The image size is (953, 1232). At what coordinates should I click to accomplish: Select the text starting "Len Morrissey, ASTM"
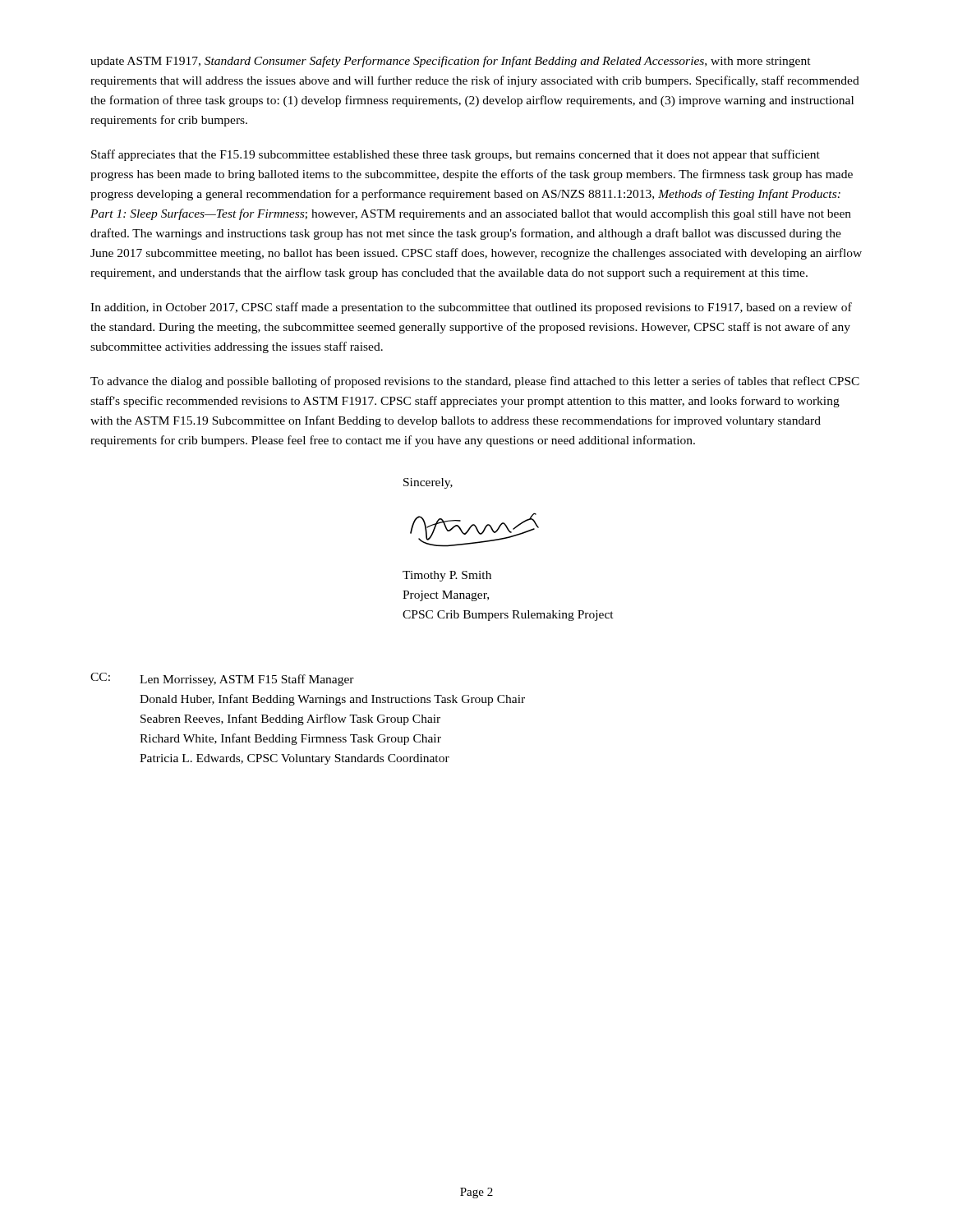click(x=247, y=679)
